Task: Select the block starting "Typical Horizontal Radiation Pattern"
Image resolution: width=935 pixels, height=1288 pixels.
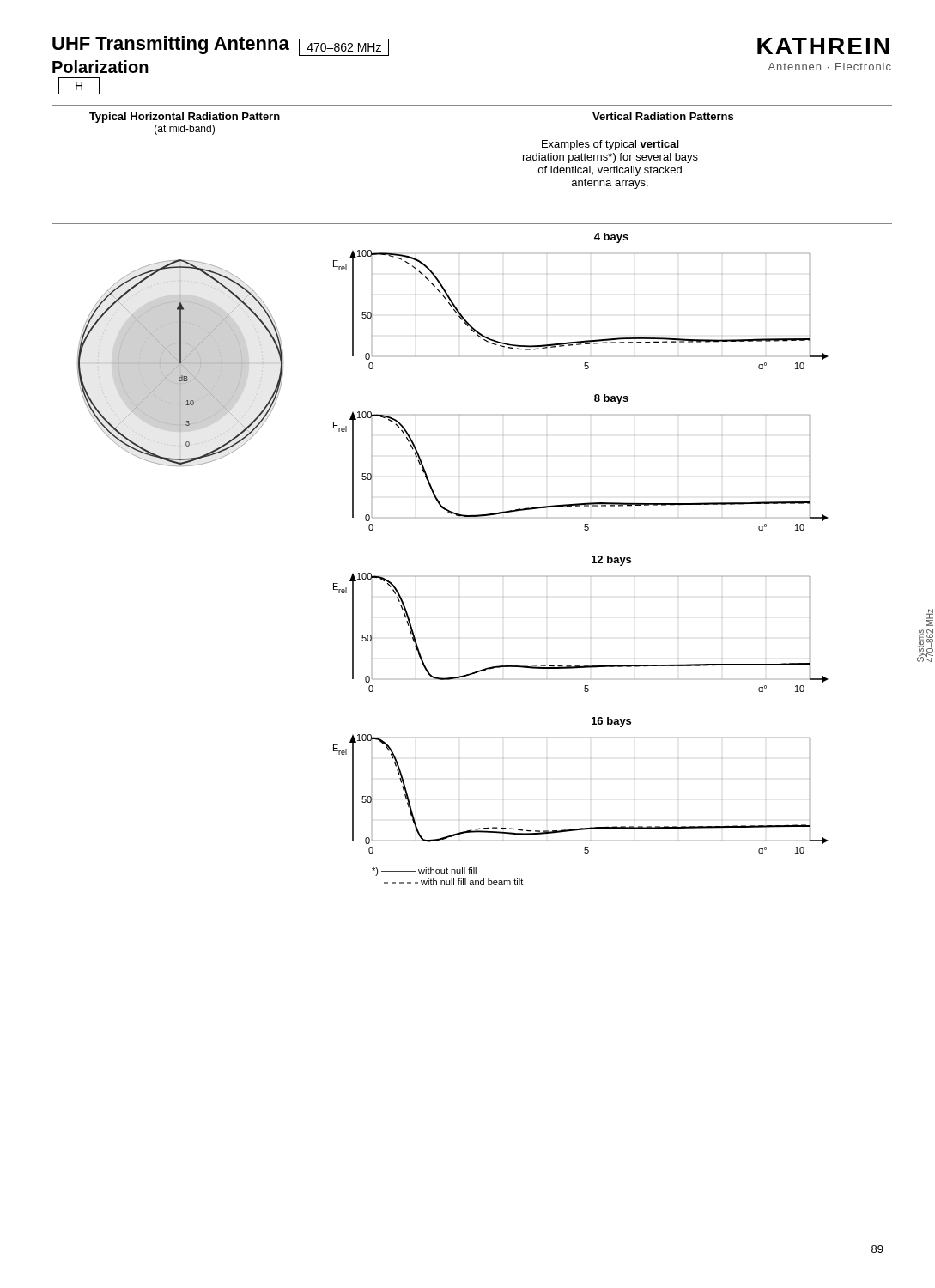Action: [185, 122]
